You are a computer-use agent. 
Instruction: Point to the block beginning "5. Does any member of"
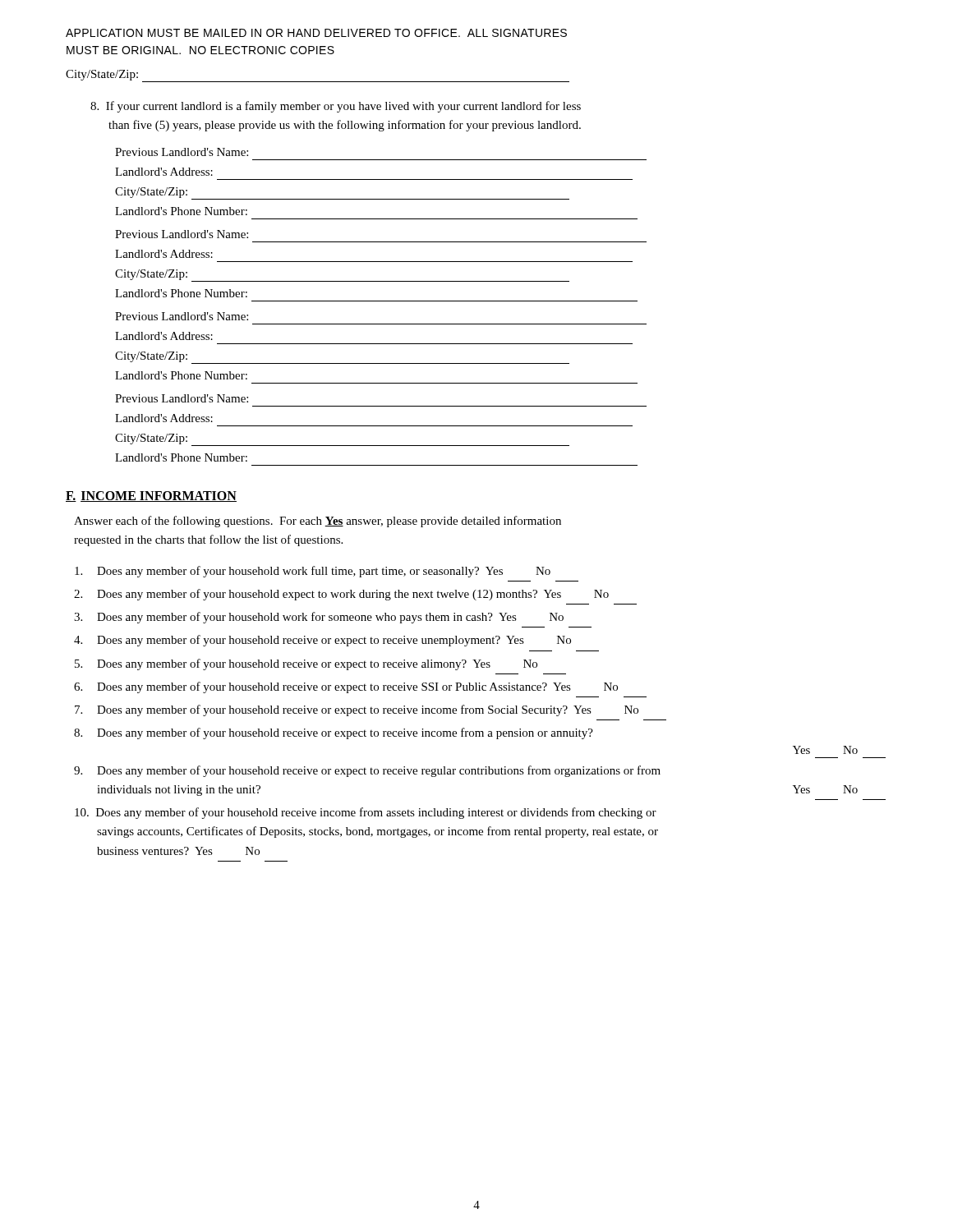481,664
